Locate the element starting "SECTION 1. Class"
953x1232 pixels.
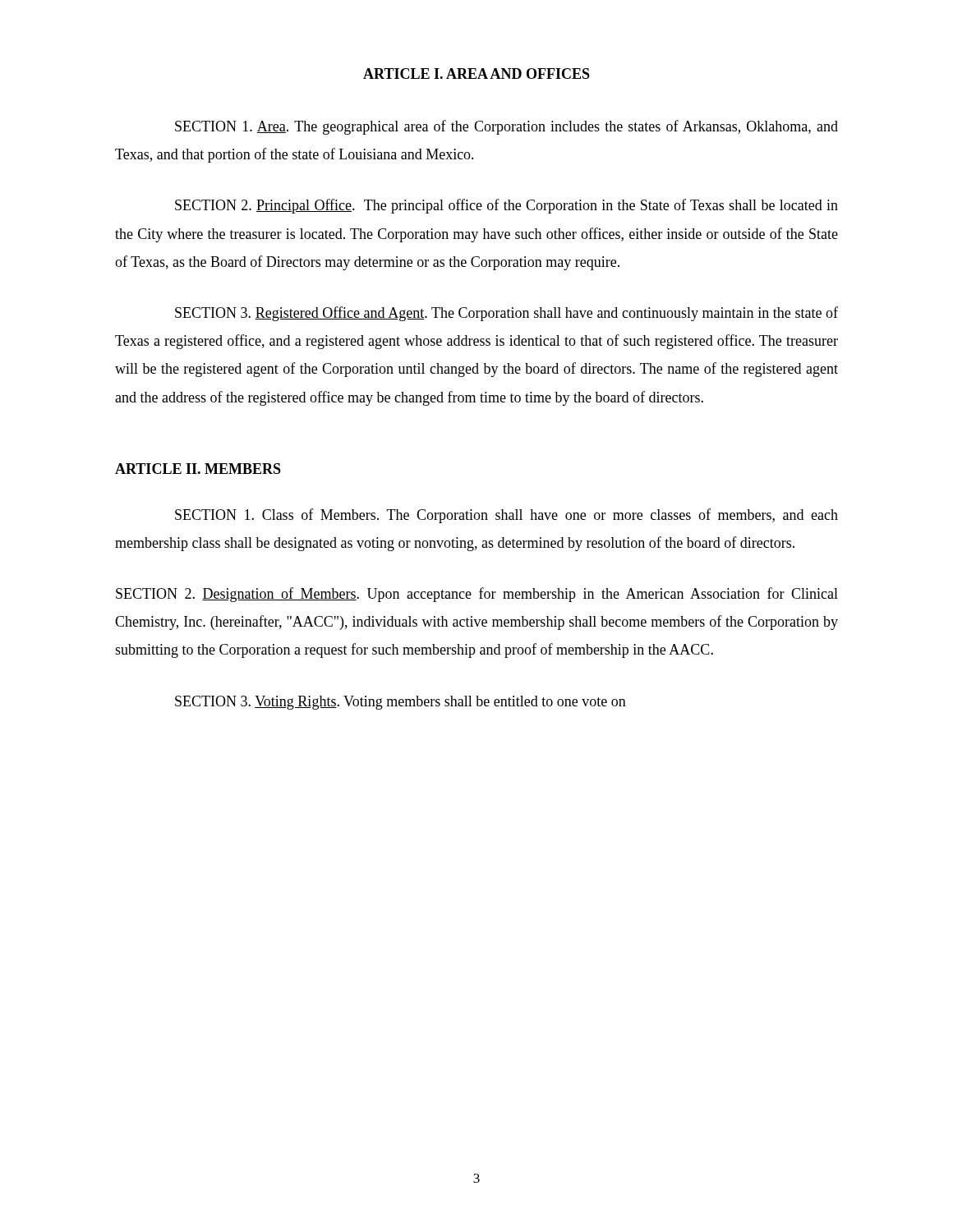coord(476,529)
